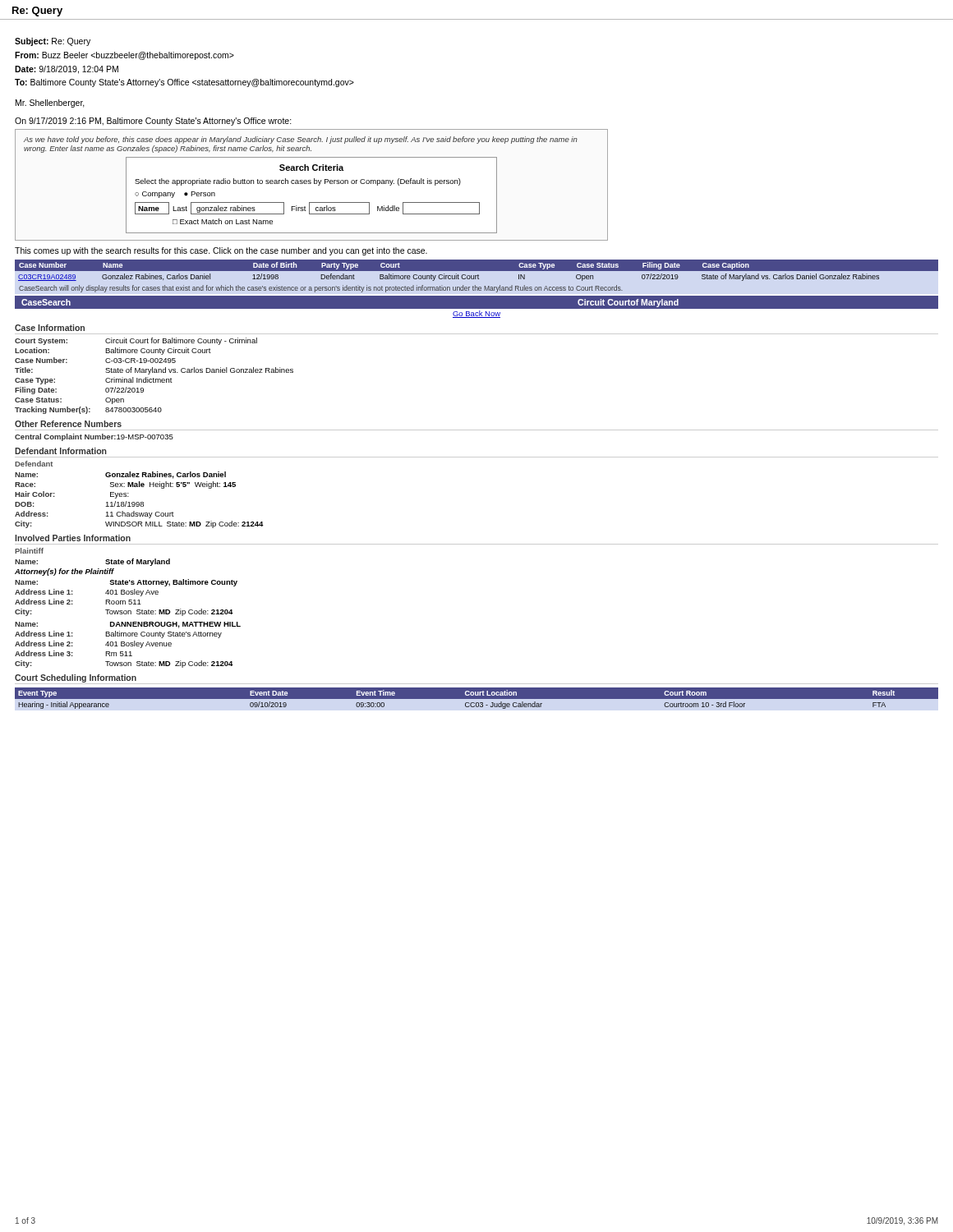
Task: Select the text block that says "Defendant Name:Gonzalez Rabines,"
Action: pos(34,464)
